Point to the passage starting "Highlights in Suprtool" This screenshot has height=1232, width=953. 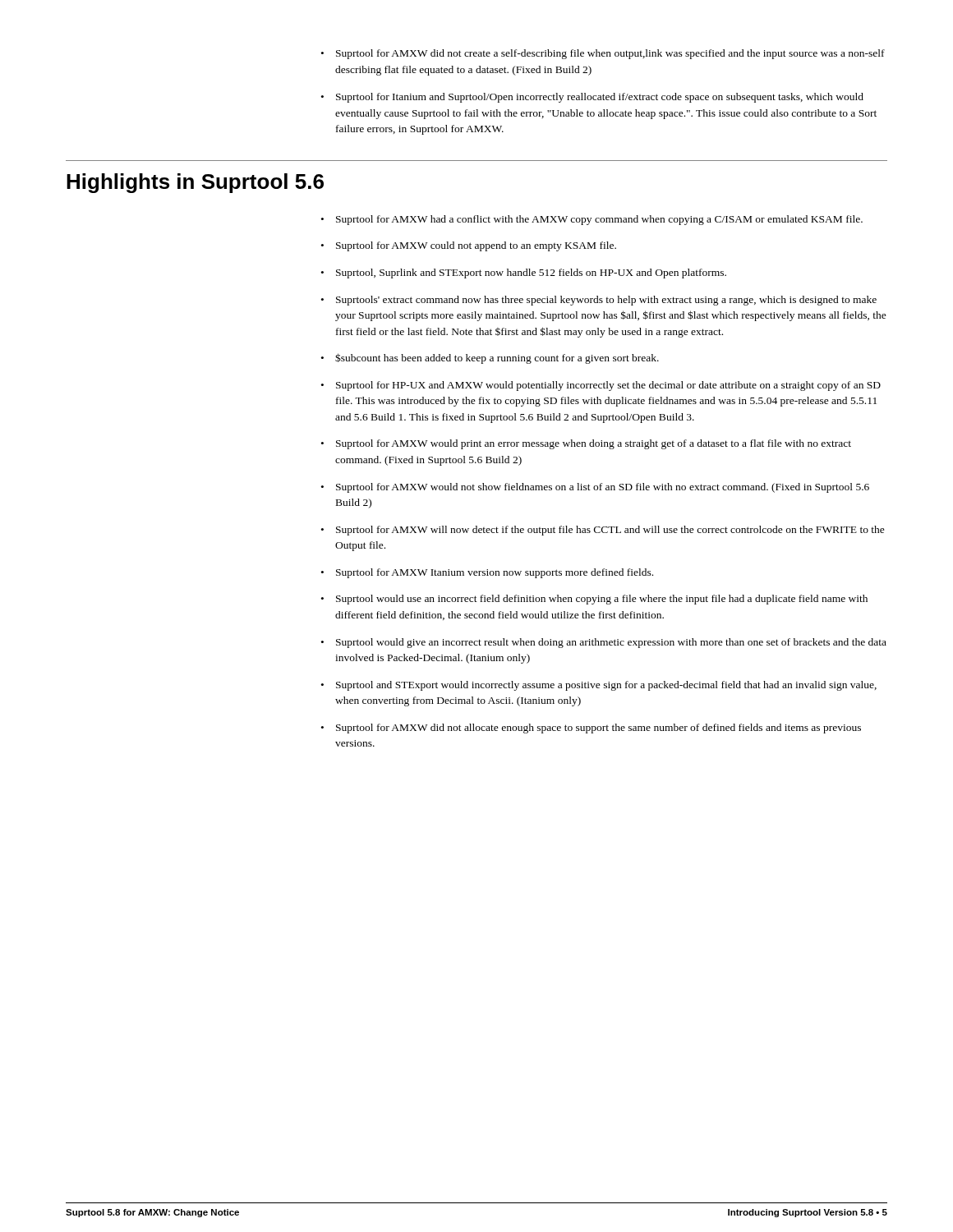pyautogui.click(x=195, y=183)
